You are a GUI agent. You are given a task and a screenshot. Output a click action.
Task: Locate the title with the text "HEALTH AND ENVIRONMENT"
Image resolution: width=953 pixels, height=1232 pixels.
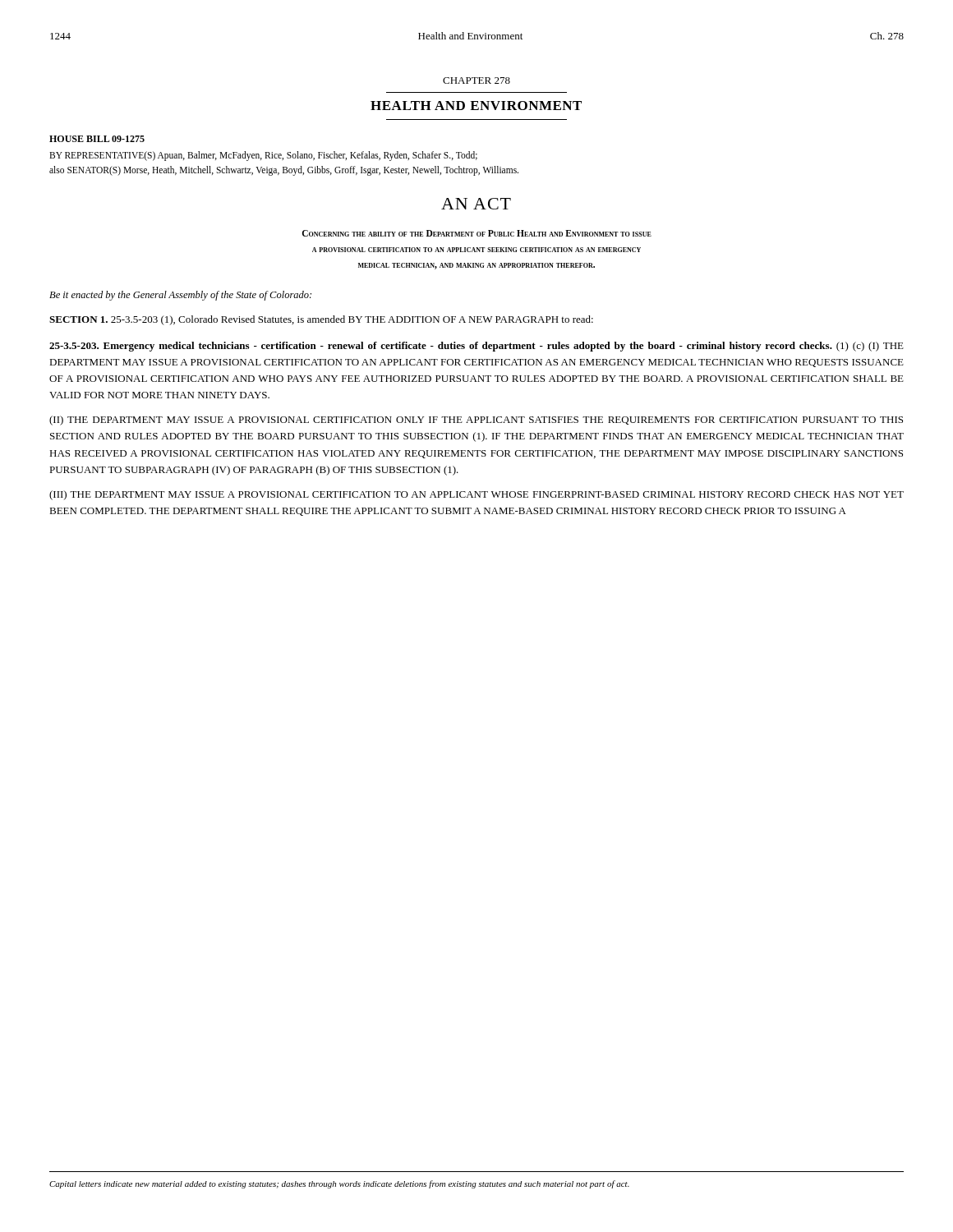click(x=476, y=106)
